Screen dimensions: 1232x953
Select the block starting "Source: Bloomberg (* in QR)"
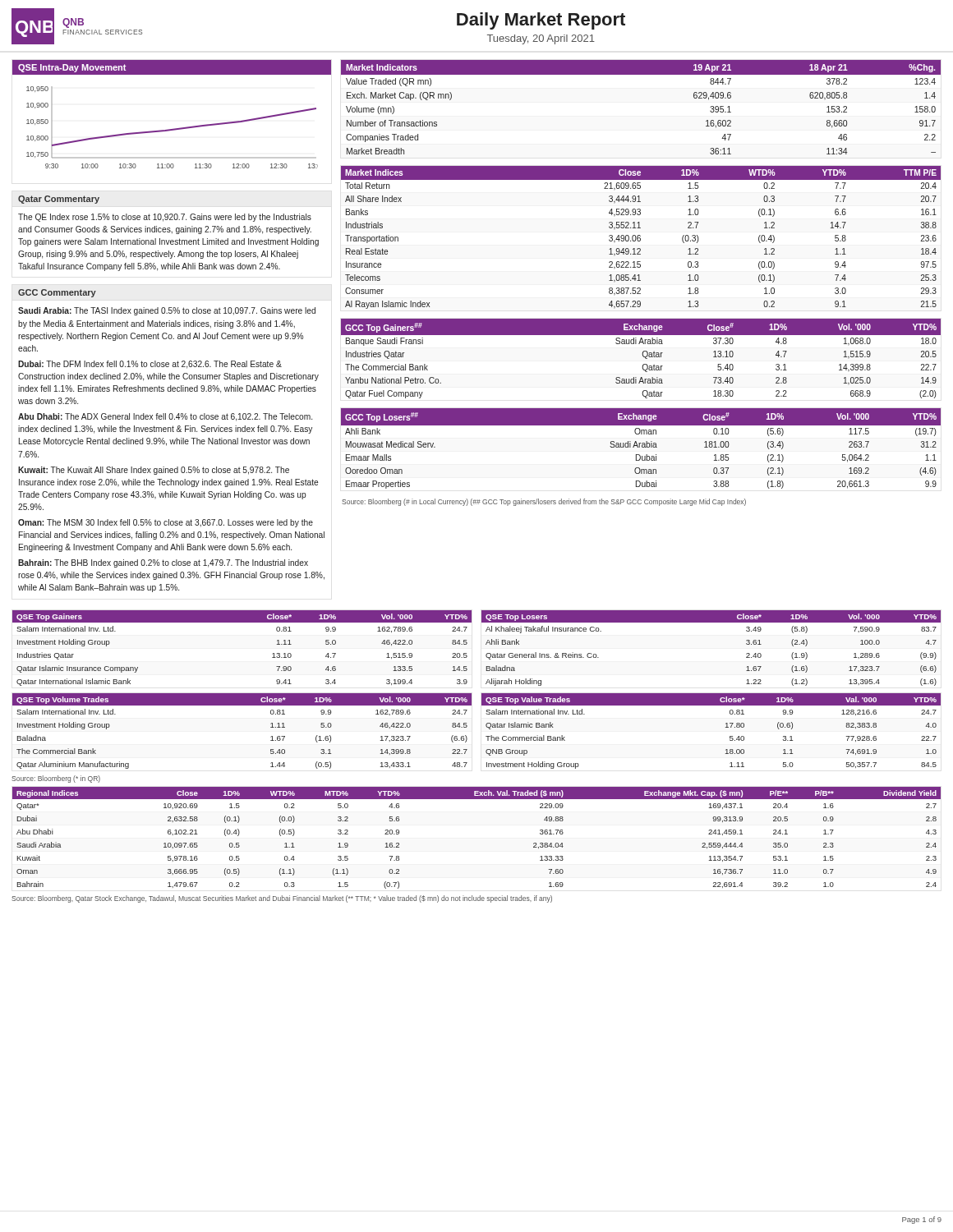tap(56, 778)
